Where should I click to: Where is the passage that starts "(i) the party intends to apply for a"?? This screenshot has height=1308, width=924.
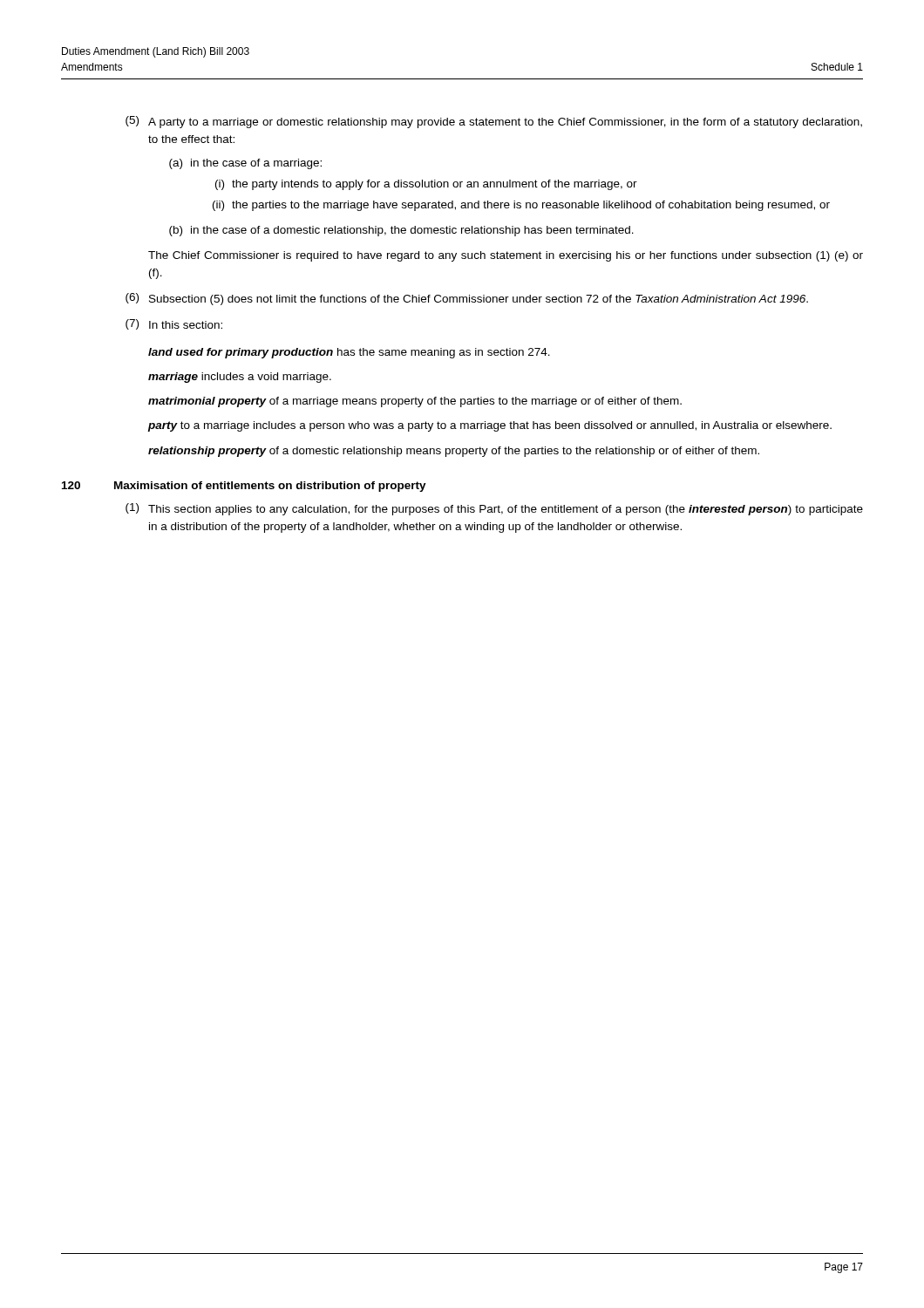tap(527, 184)
